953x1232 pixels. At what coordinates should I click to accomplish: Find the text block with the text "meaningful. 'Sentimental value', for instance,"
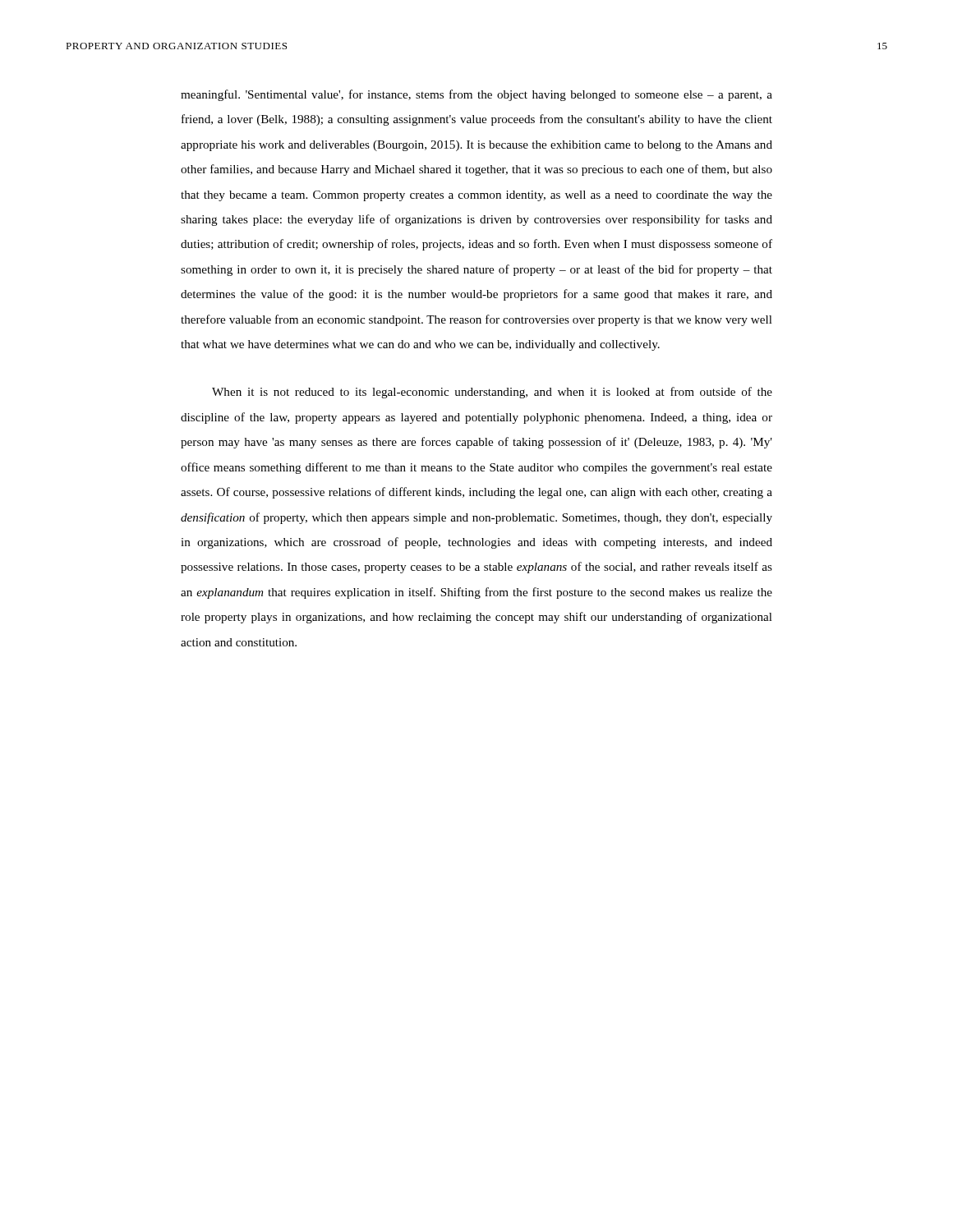tap(476, 219)
